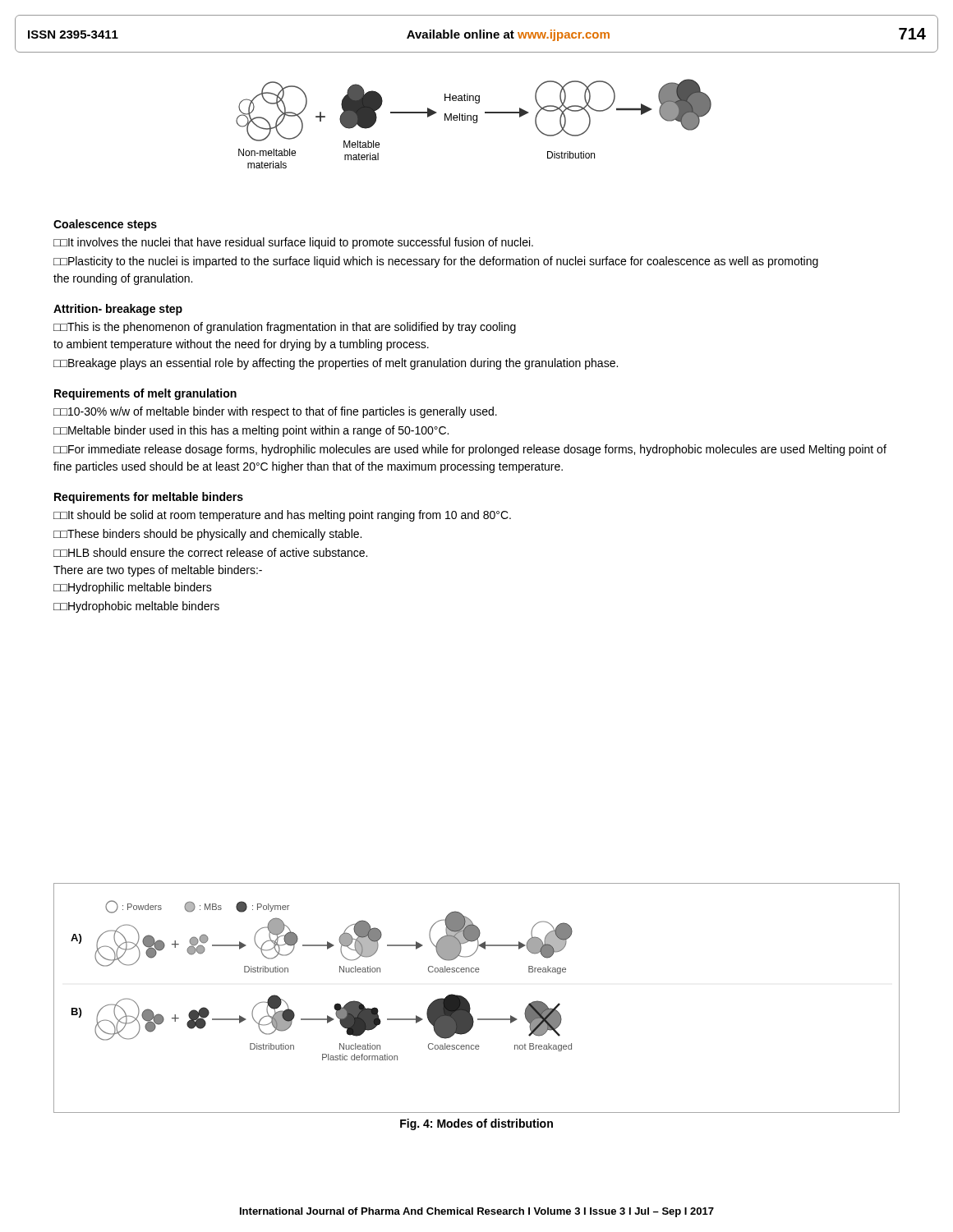Point to the block beginning "□□For immediate release dosage forms,"
Viewport: 953px width, 1232px height.
pyautogui.click(x=470, y=458)
